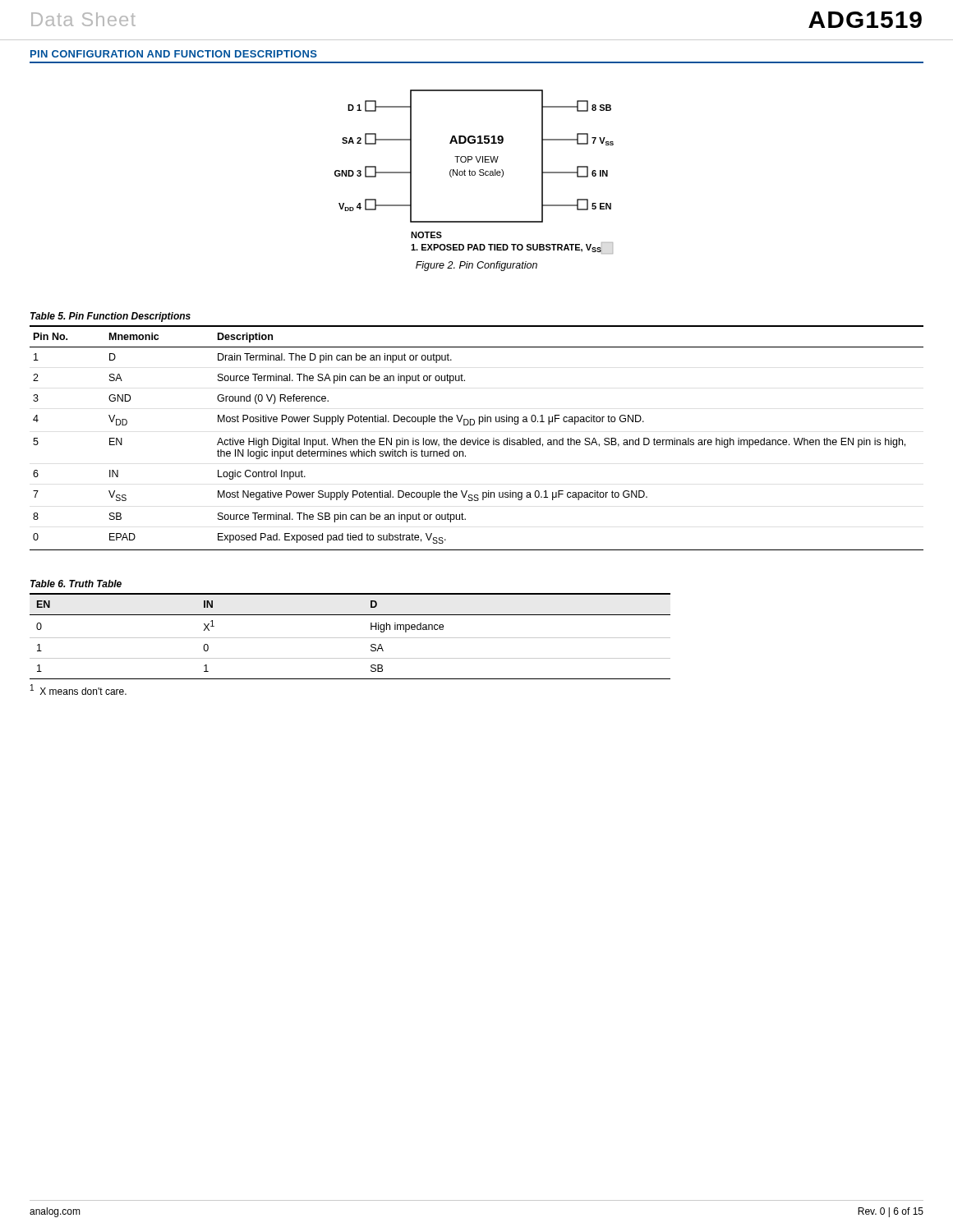Select the table that reads "High impedance"
This screenshot has width=953, height=1232.
[350, 636]
